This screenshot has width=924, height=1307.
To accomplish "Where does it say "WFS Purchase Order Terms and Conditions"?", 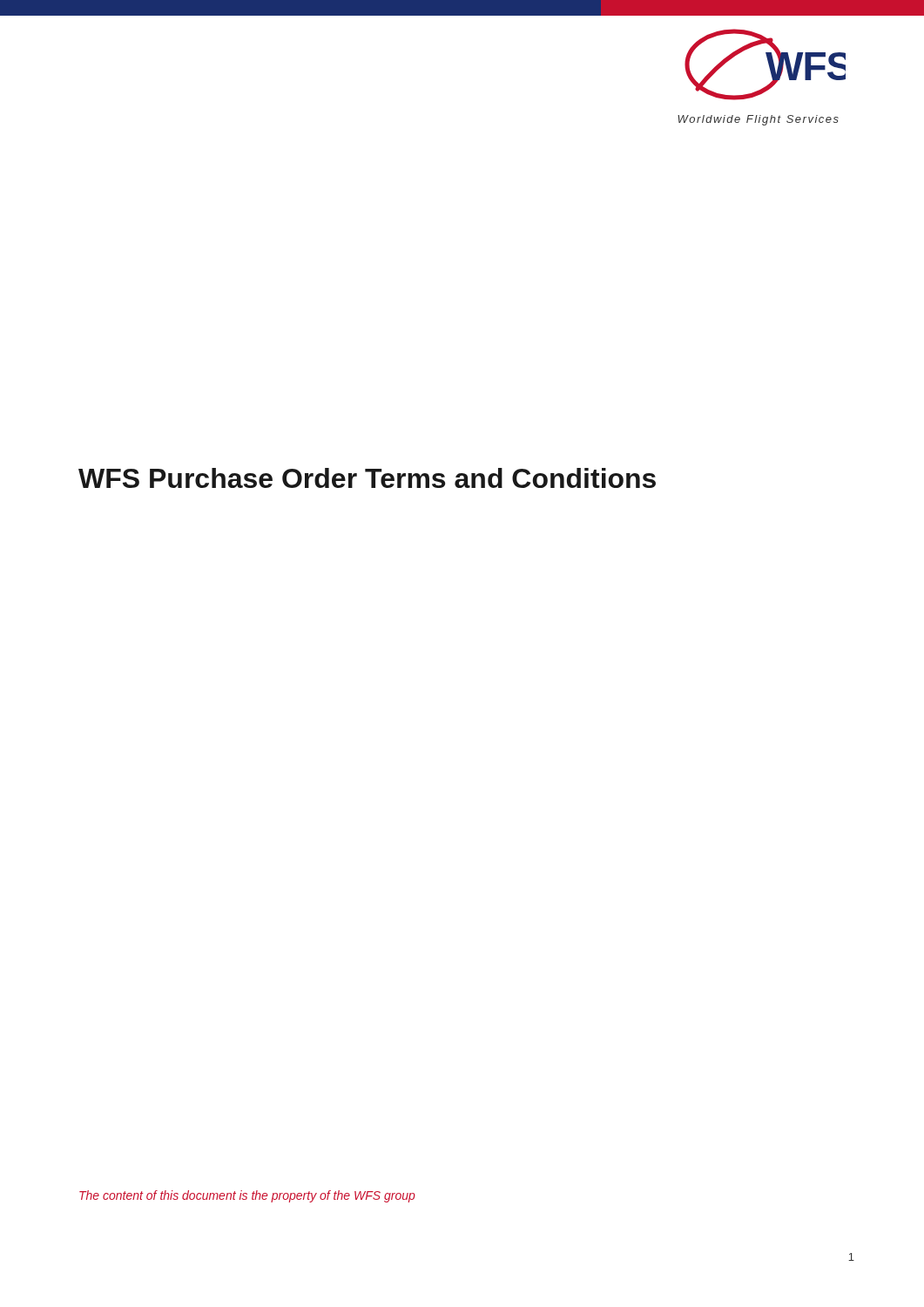I will [462, 478].
